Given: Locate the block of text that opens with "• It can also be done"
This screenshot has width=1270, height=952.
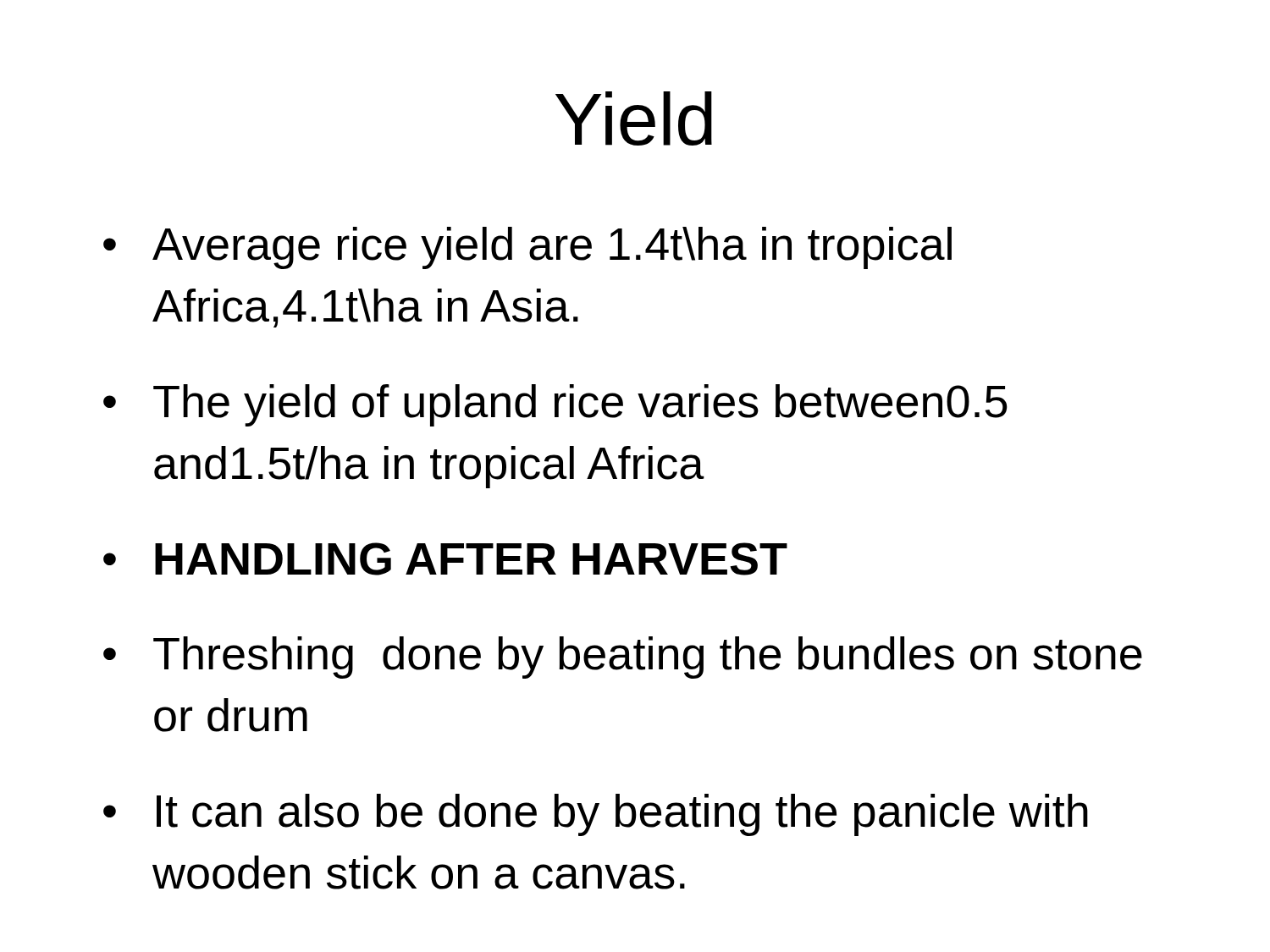Looking at the screenshot, I should pyautogui.click(x=635, y=842).
